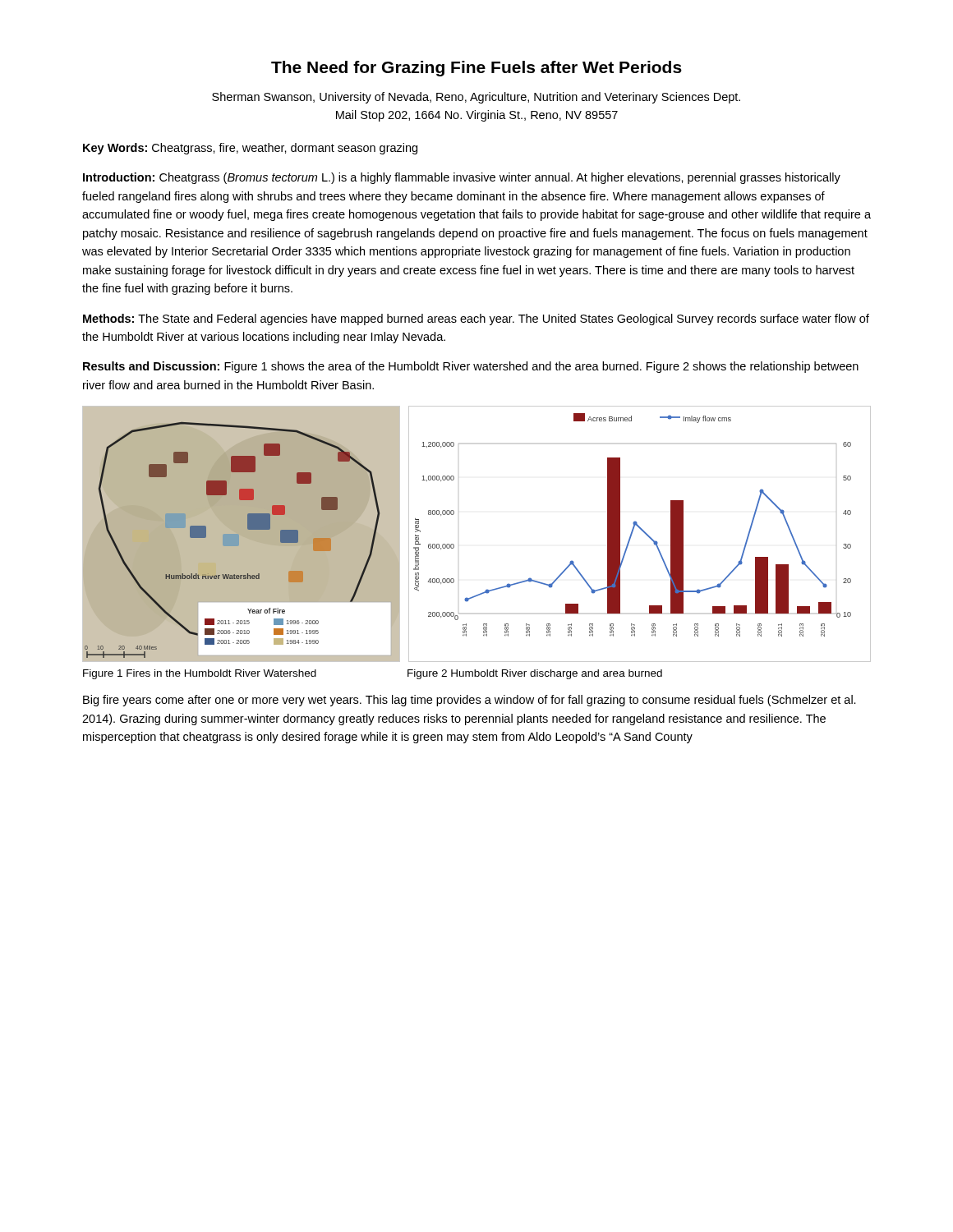Click the caption that begins "Figure 2 Humboldt River"
This screenshot has height=1232, width=953.
[x=535, y=673]
